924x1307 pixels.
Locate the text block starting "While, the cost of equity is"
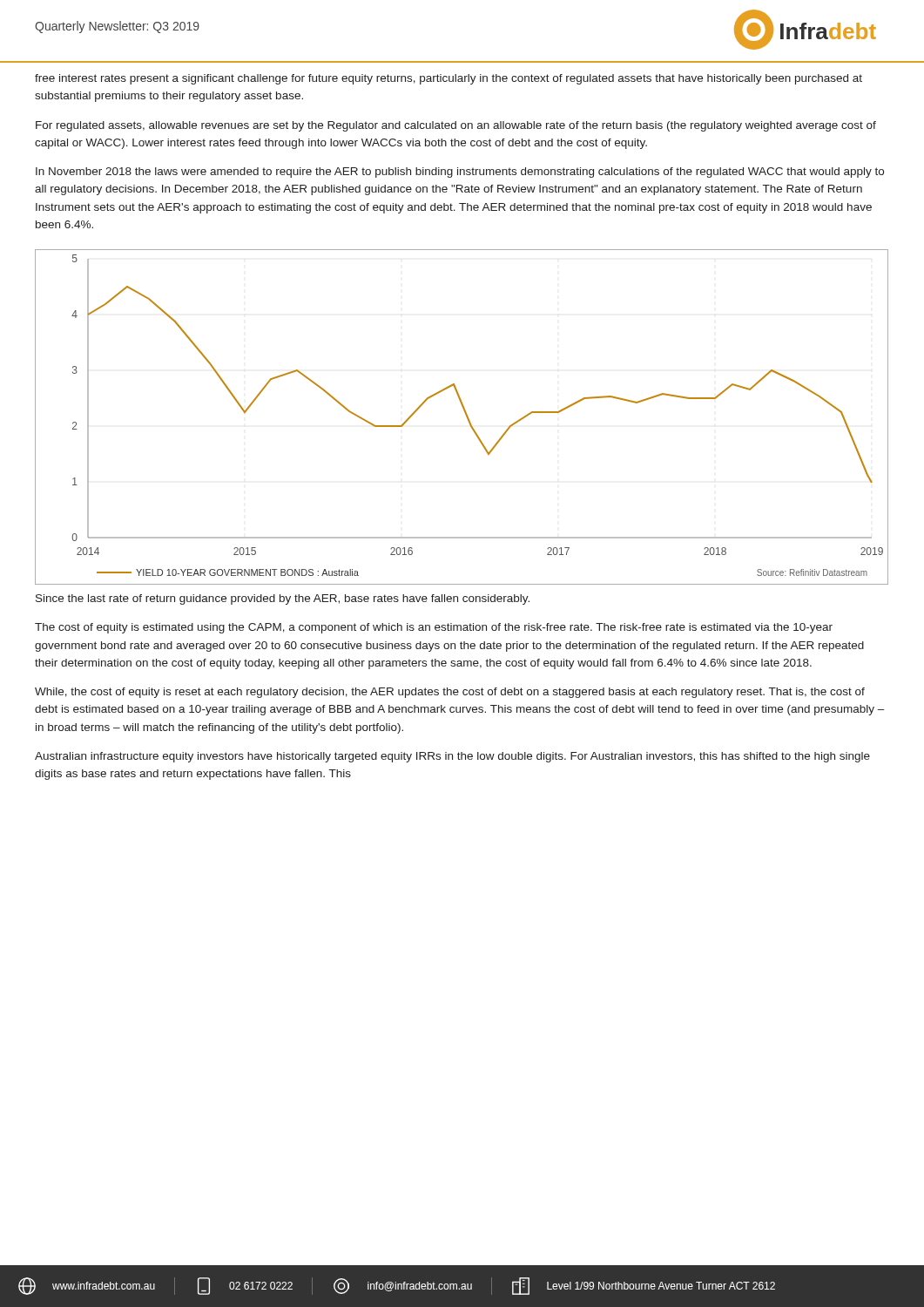460,709
